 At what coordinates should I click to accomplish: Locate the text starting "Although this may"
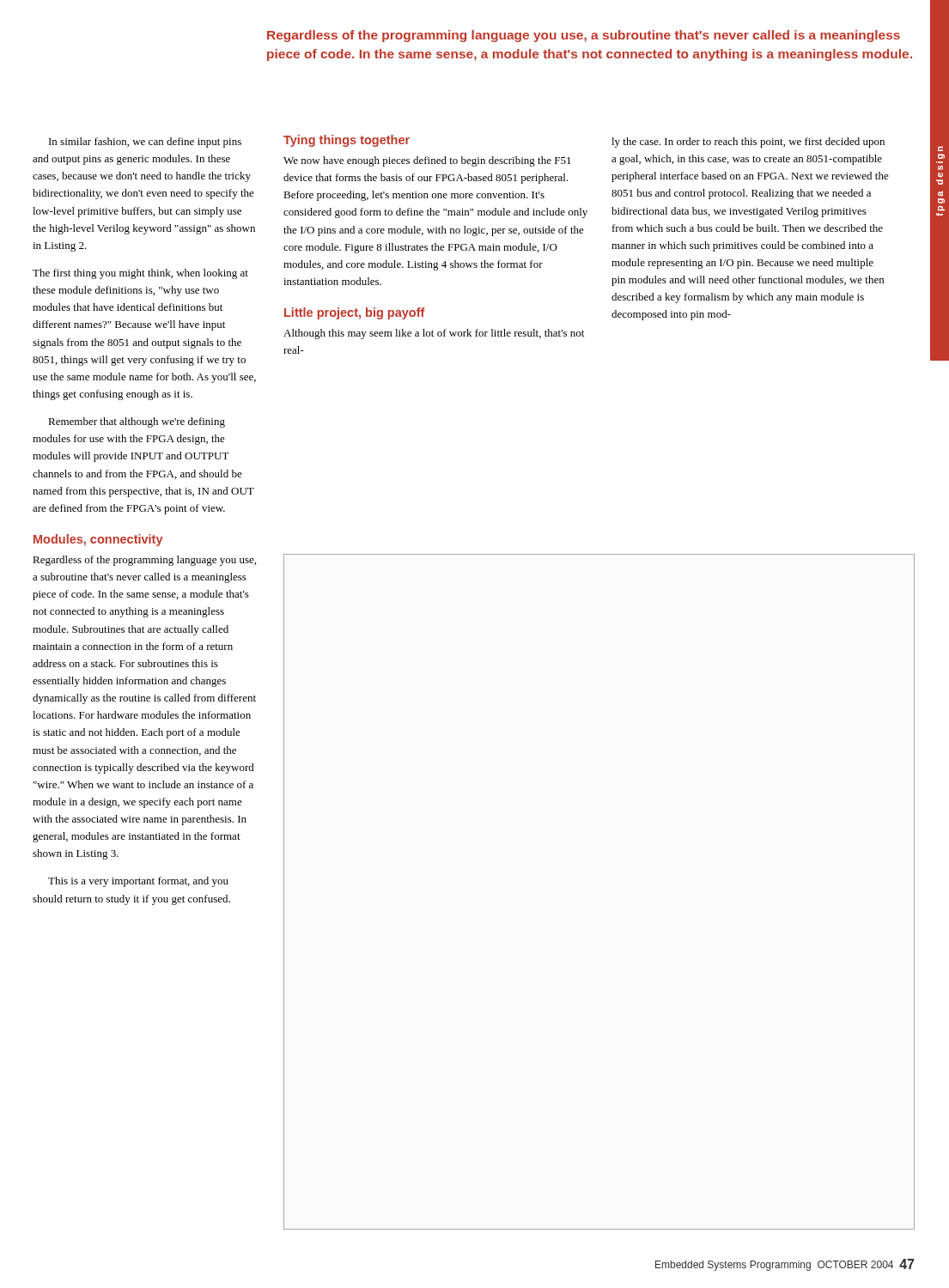(x=437, y=342)
